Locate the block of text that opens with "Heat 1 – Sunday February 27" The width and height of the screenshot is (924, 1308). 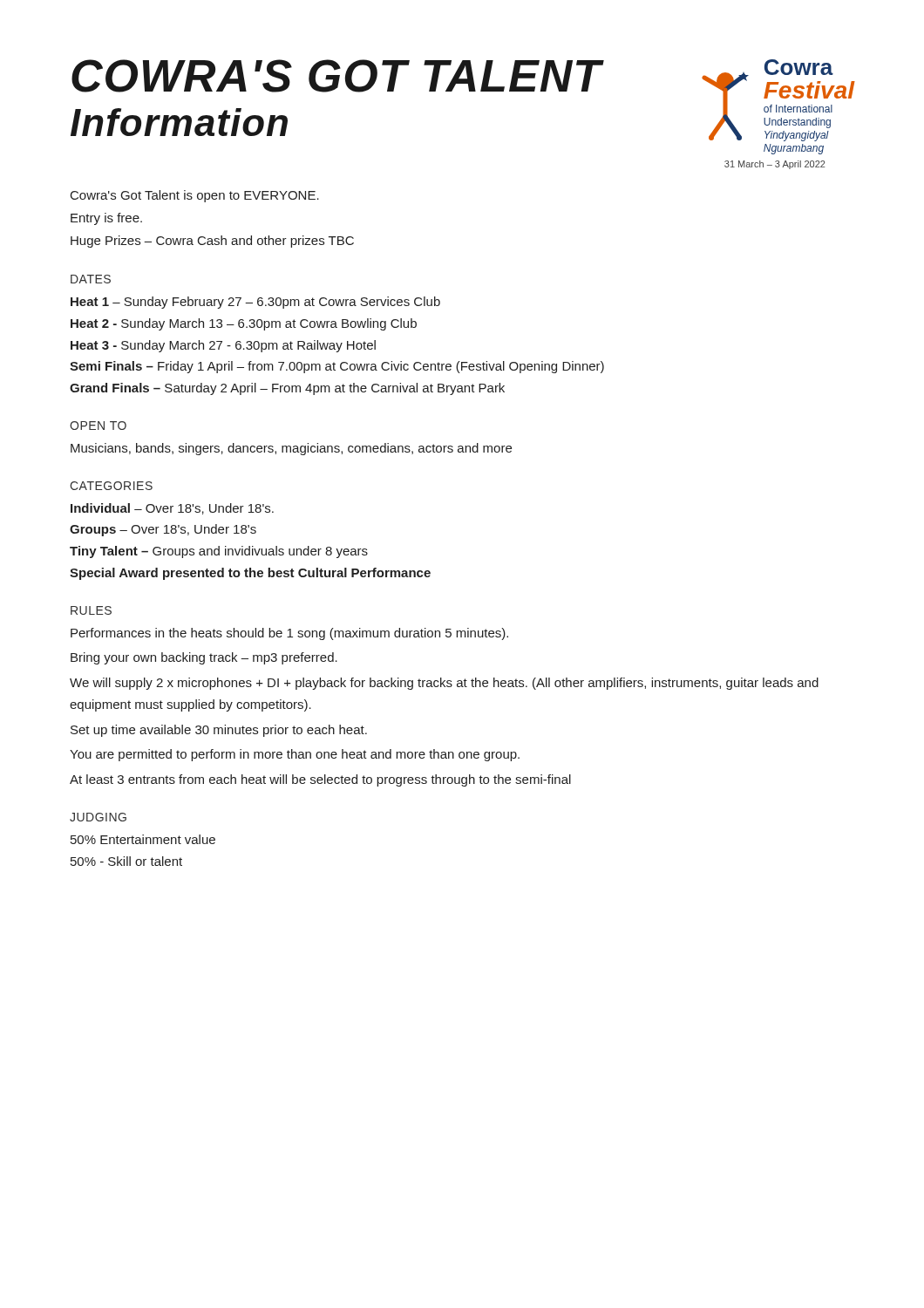255,301
